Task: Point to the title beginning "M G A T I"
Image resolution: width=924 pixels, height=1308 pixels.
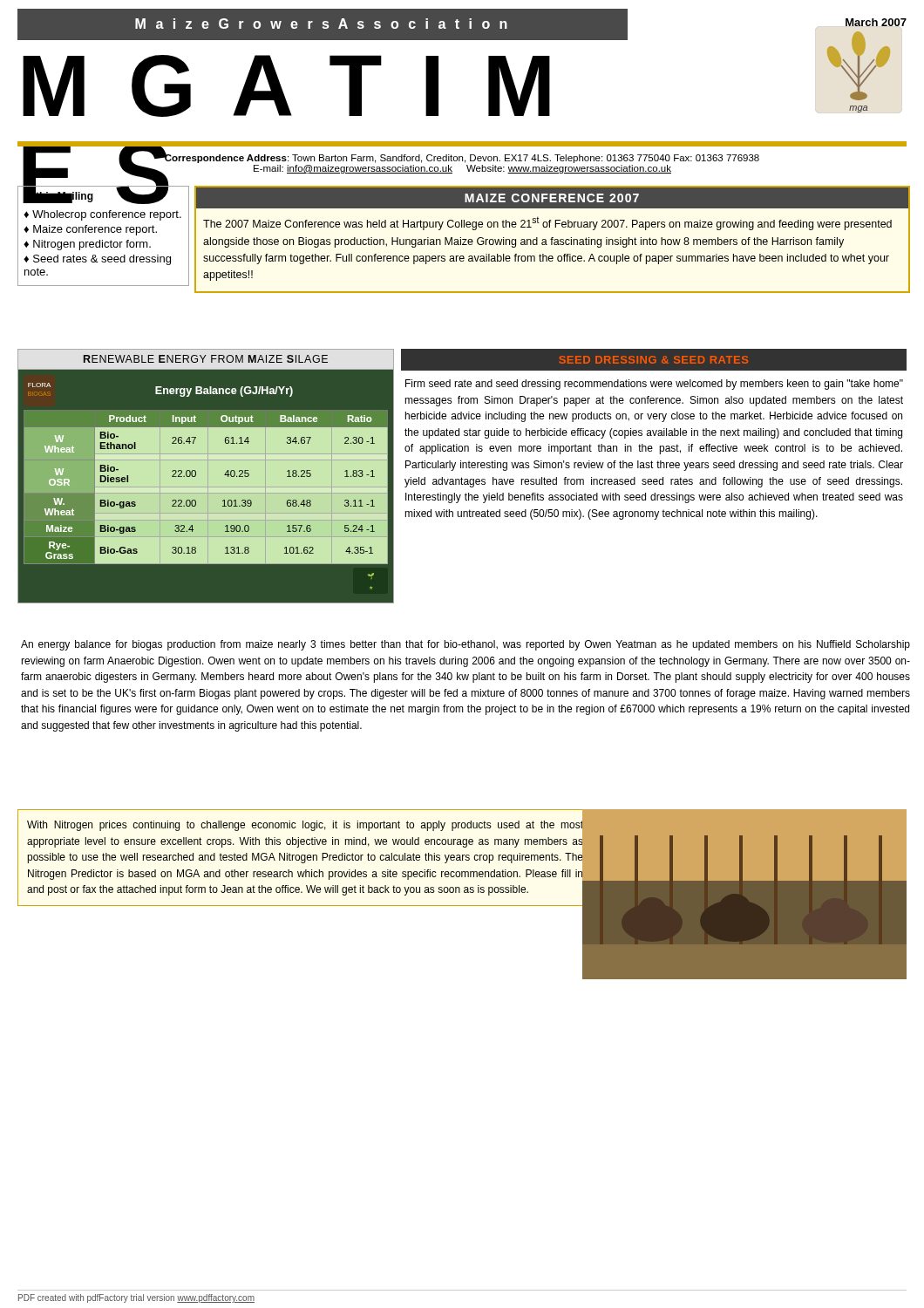Action: point(290,129)
